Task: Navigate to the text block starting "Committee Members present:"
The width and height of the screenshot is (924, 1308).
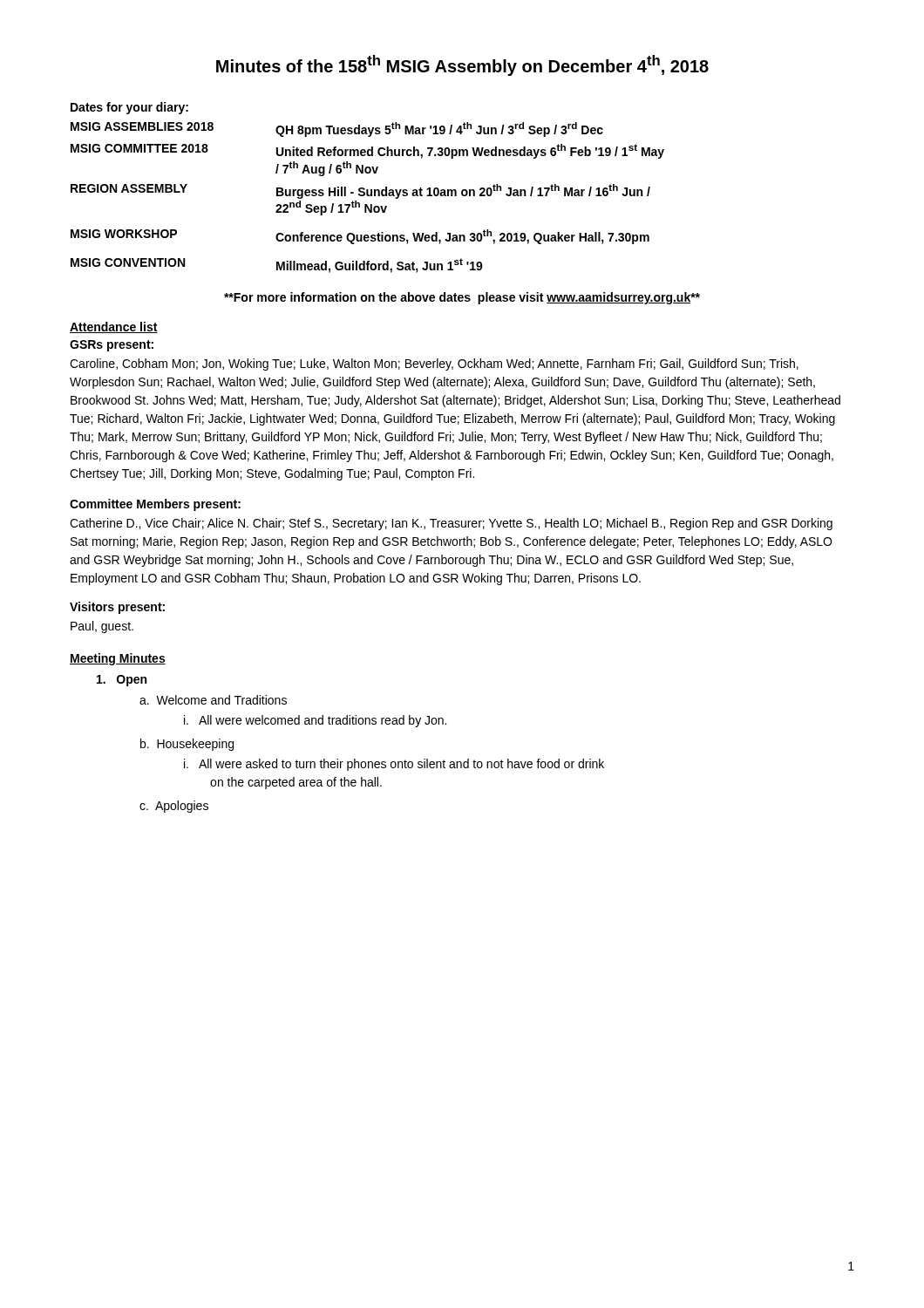Action: point(156,504)
